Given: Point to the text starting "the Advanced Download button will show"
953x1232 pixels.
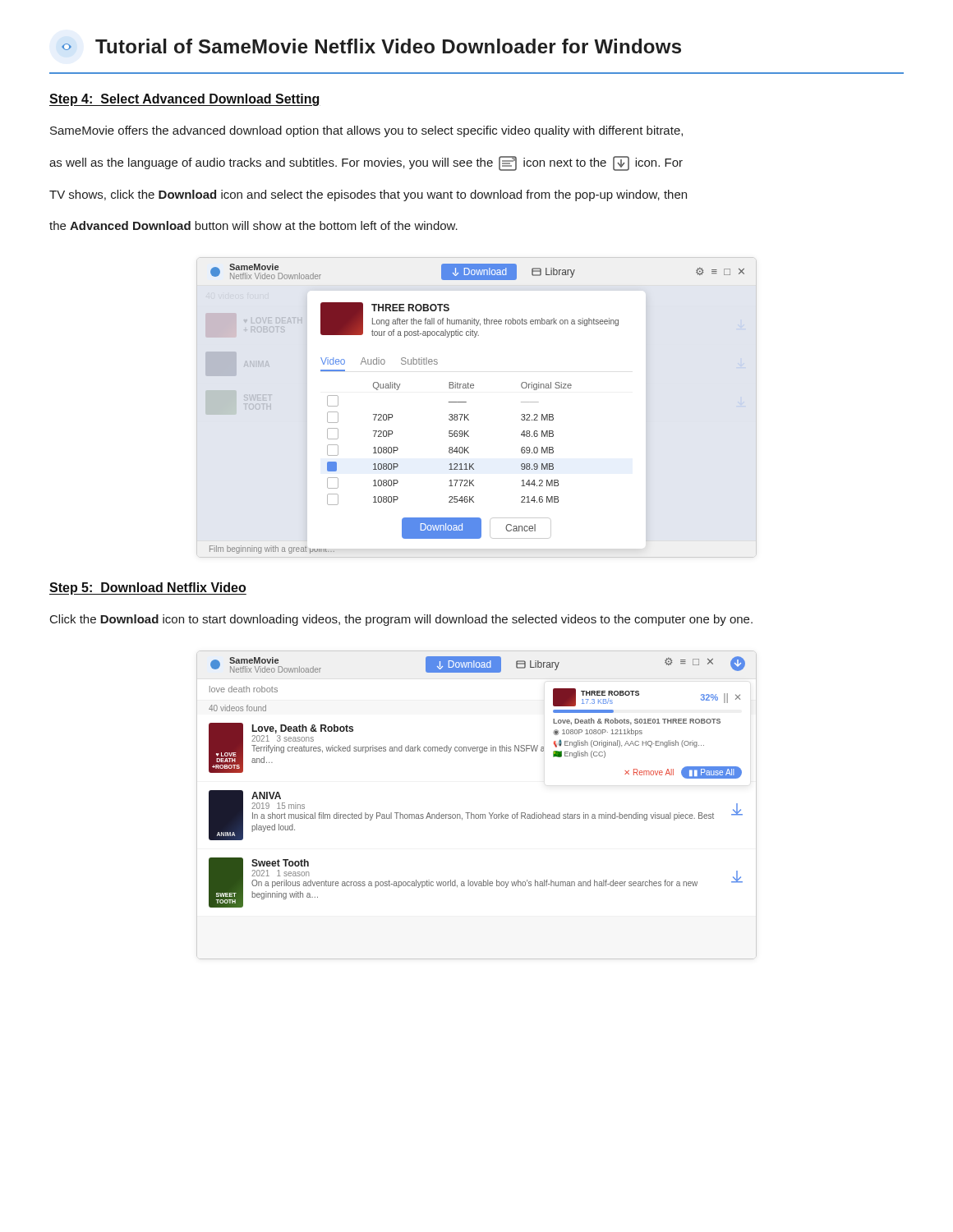Looking at the screenshot, I should tap(254, 226).
